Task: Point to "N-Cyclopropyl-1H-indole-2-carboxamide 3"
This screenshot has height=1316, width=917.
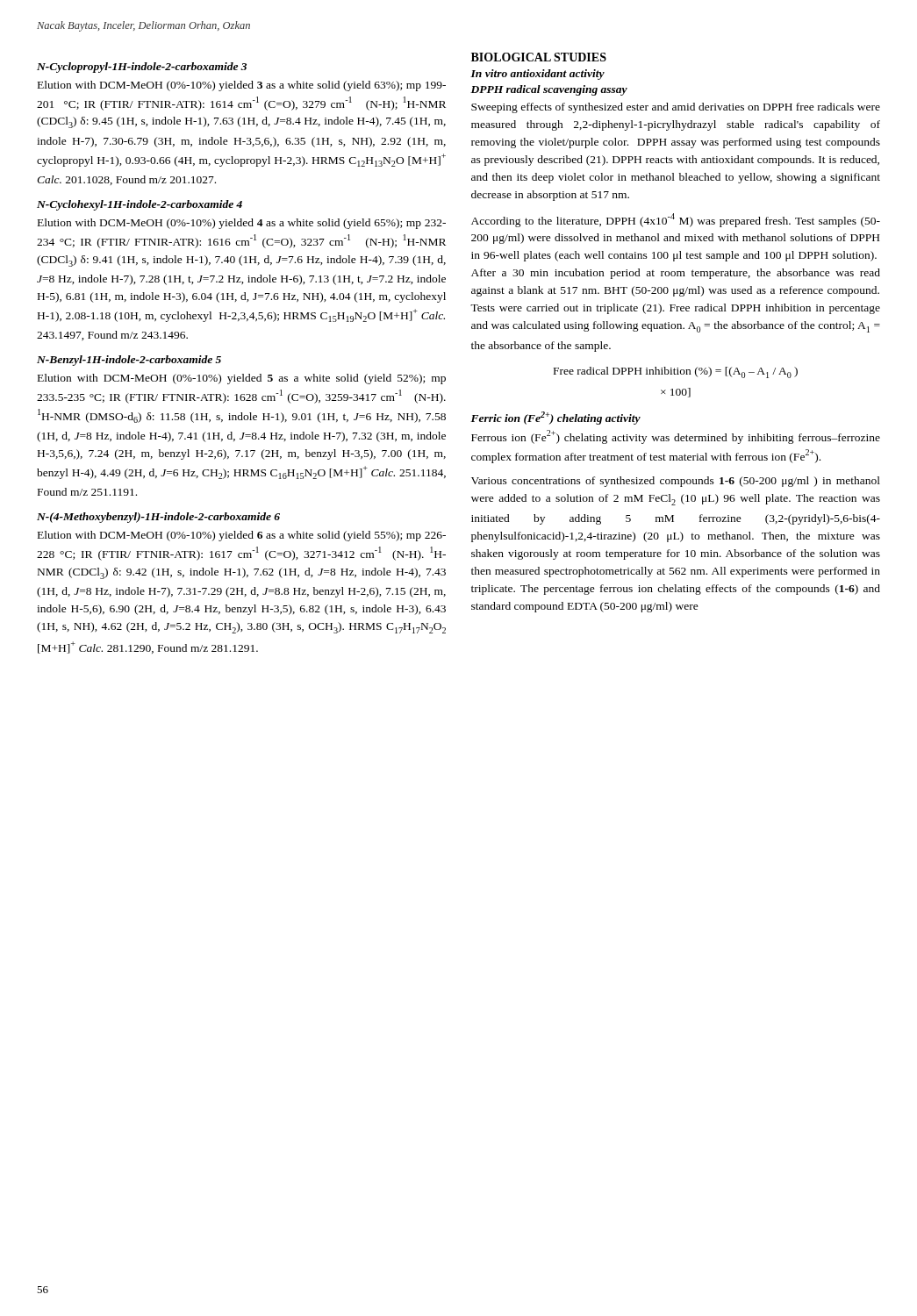Action: [x=142, y=66]
